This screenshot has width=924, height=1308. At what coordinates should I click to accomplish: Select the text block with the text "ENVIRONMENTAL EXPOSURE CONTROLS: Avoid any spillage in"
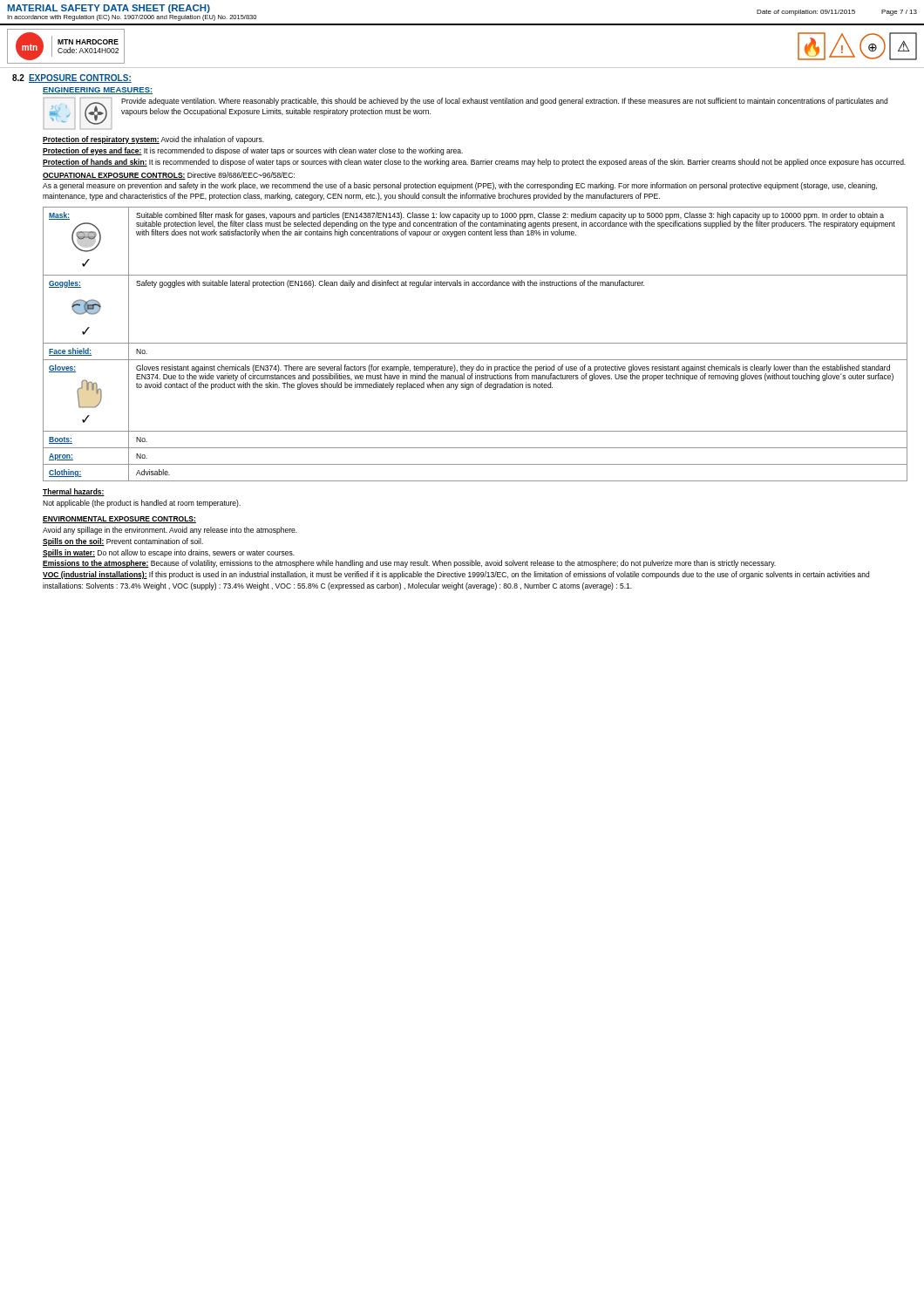pyautogui.click(x=456, y=553)
